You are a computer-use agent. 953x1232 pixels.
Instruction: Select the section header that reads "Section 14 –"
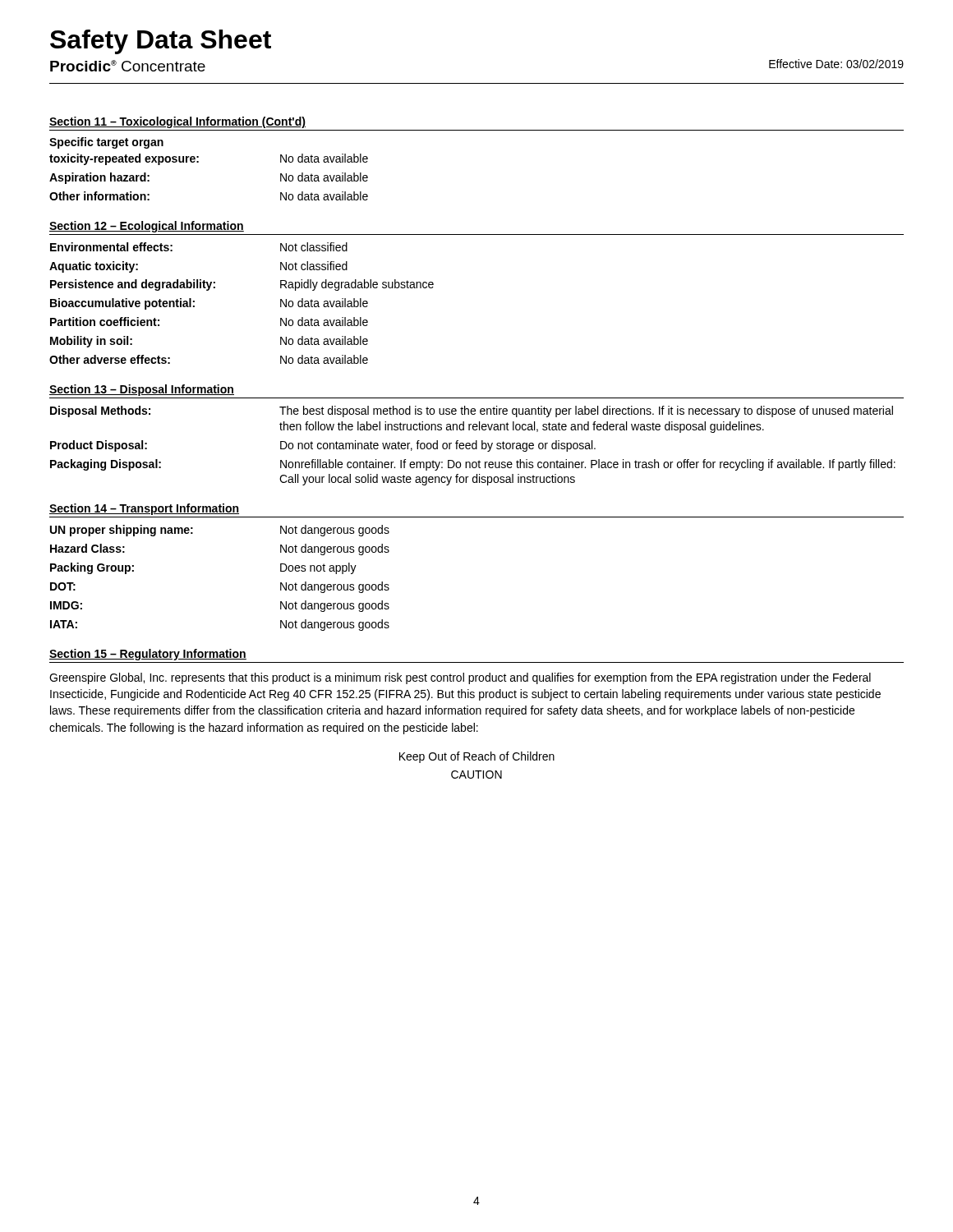(x=144, y=509)
